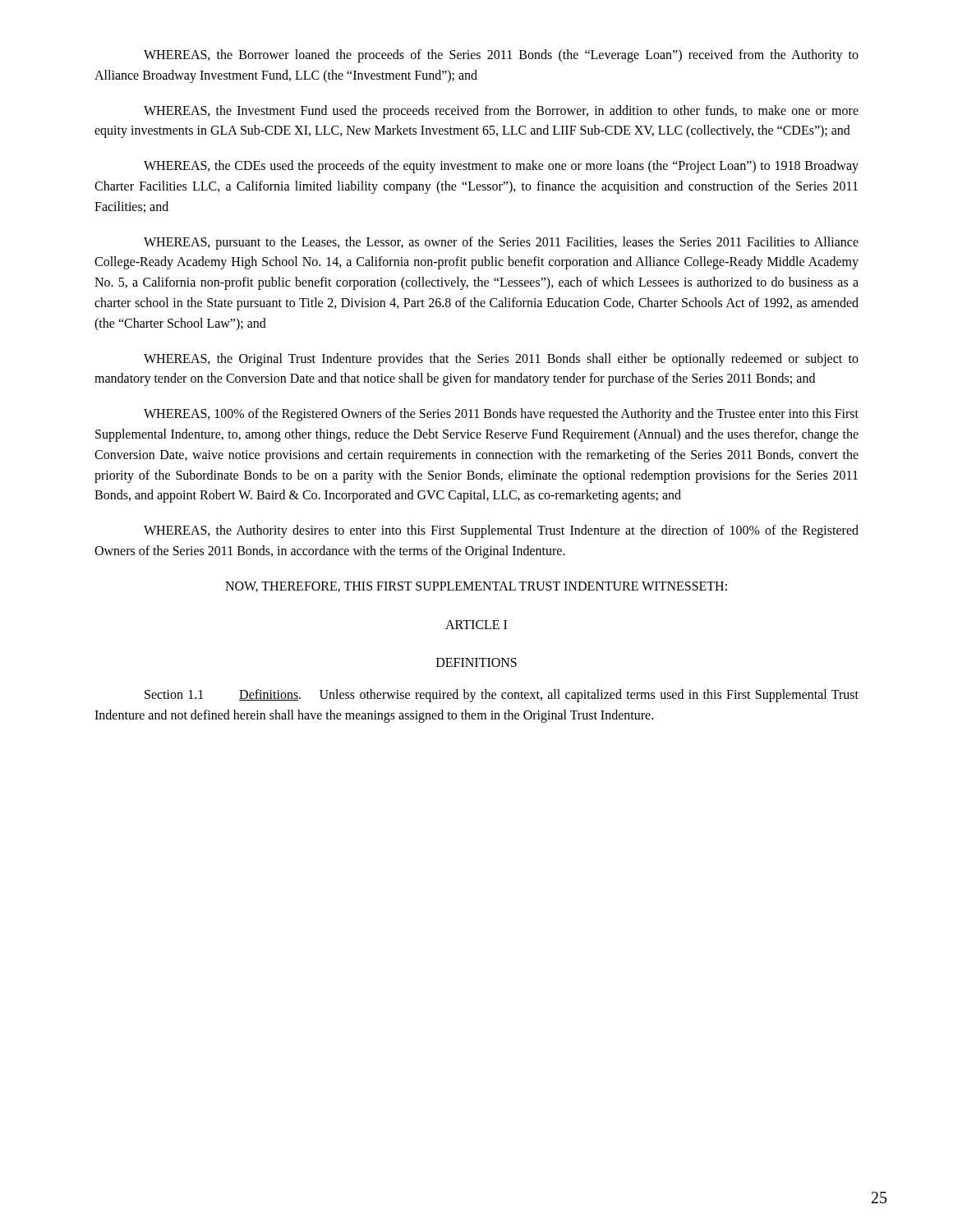Click on the text block containing "WHEREAS, the Investment Fund used the proceeds received"

tap(476, 120)
